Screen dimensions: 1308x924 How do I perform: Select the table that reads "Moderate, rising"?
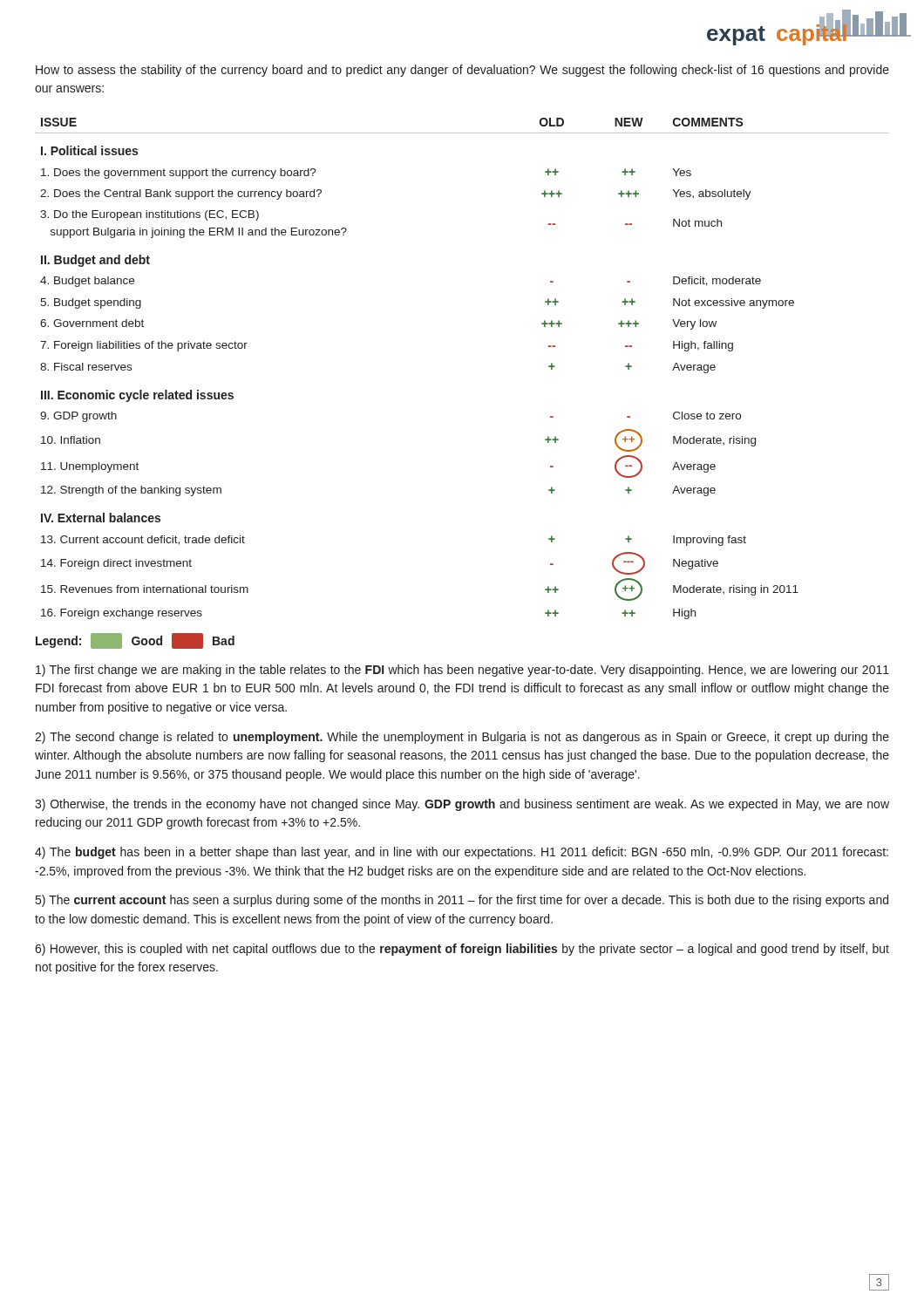(x=462, y=368)
